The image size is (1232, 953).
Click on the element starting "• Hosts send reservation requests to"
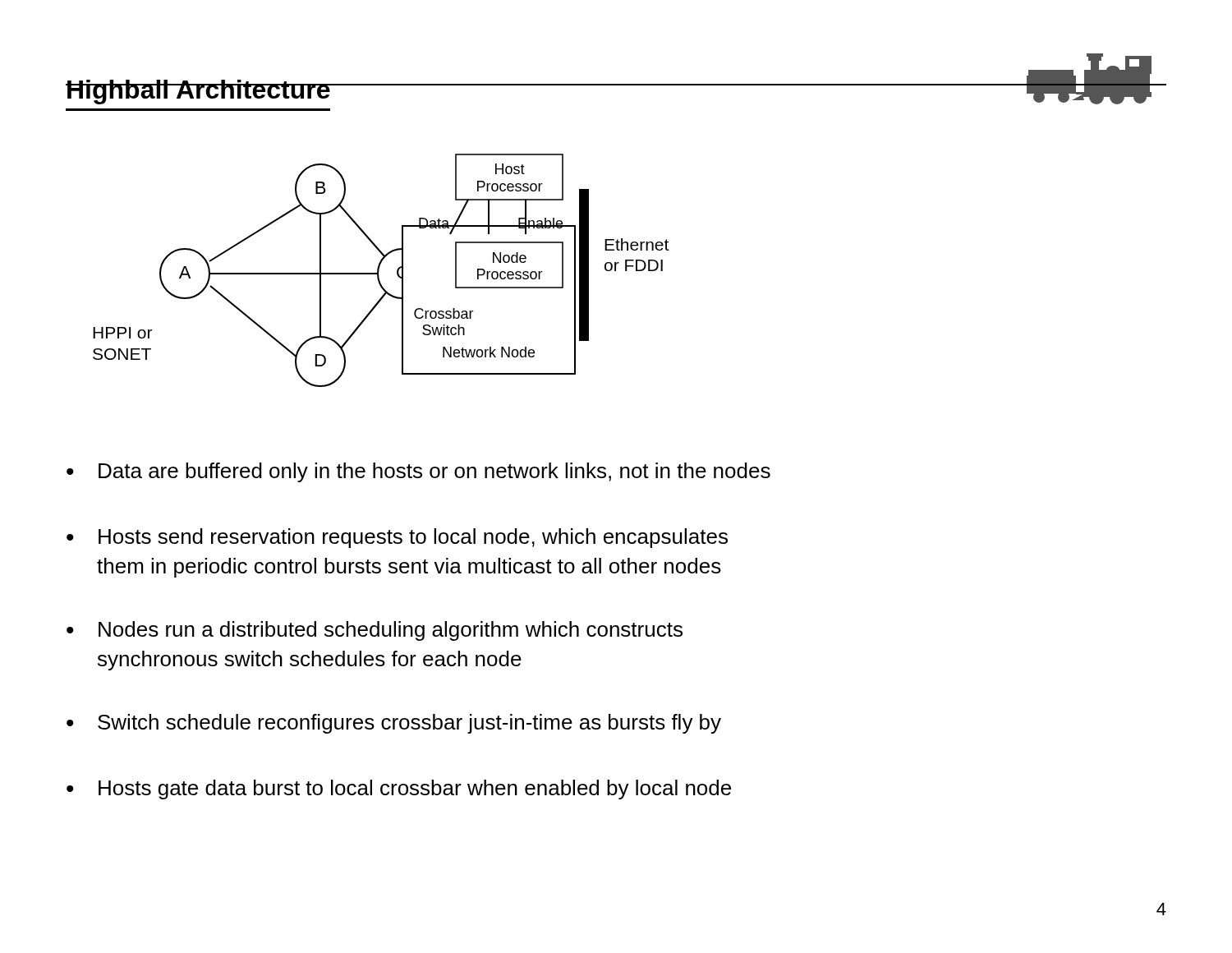tap(397, 552)
